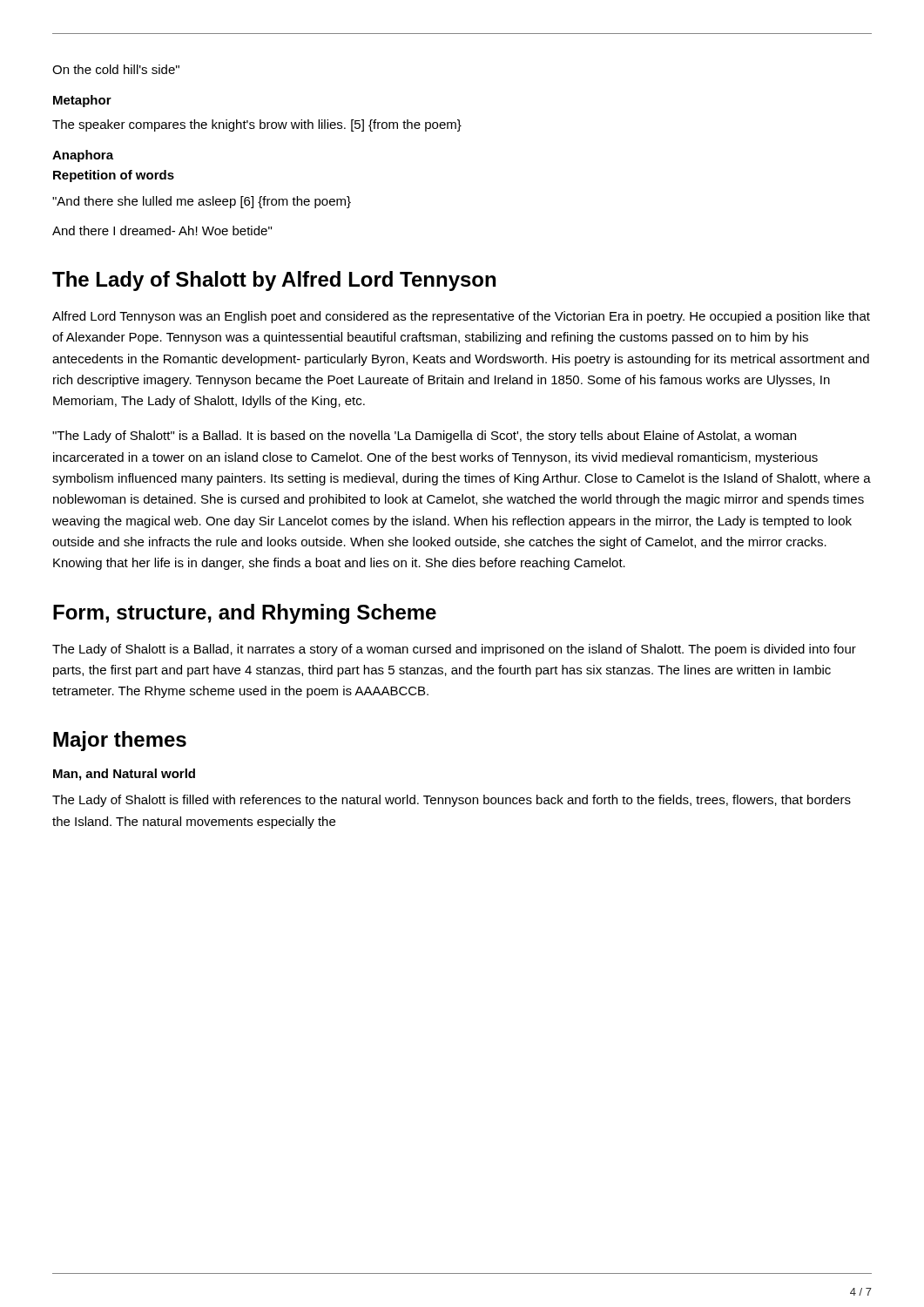Find the title containing "Major themes"
The image size is (924, 1307).
tap(120, 740)
